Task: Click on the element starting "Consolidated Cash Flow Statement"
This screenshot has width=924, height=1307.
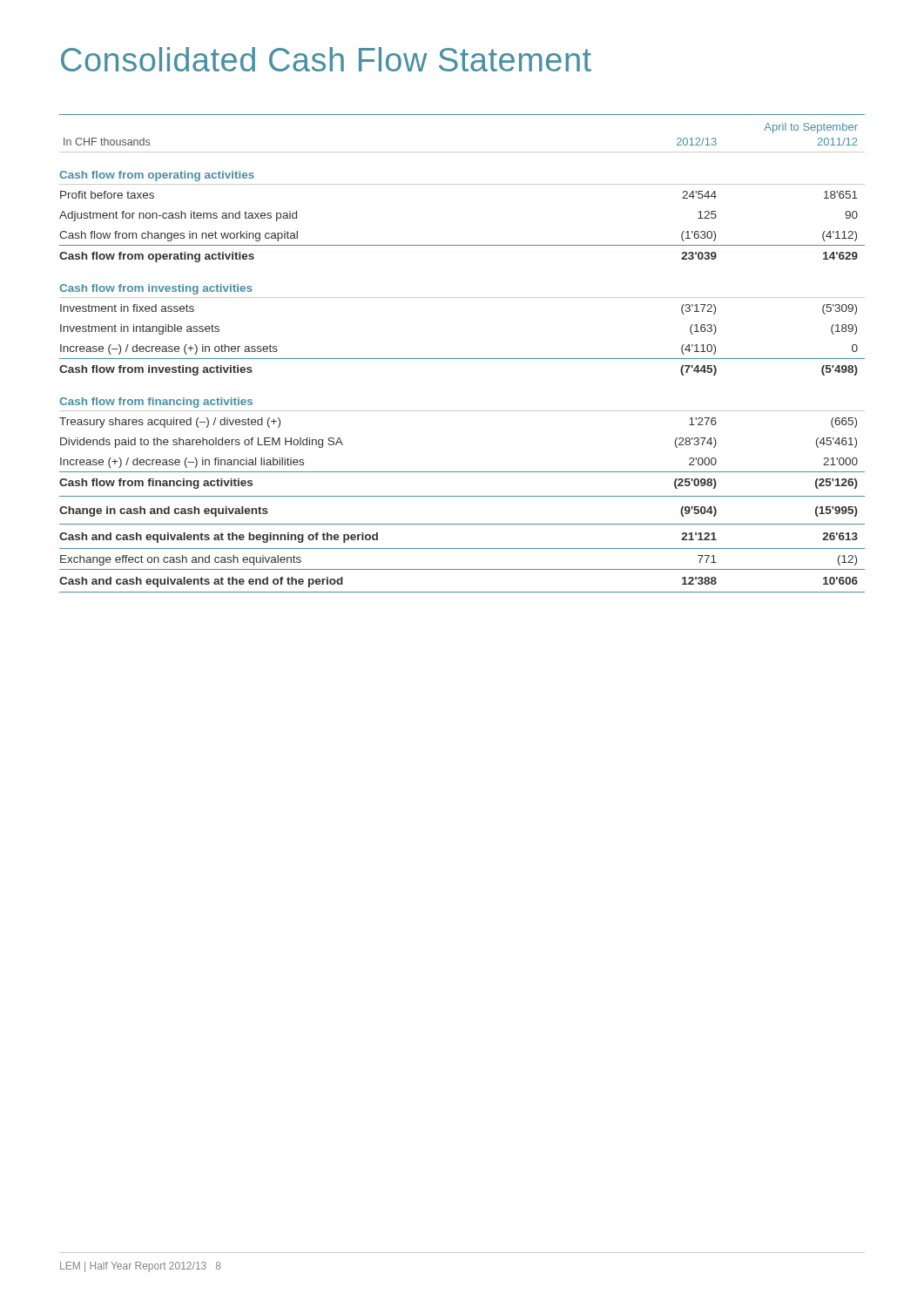Action: coord(462,61)
